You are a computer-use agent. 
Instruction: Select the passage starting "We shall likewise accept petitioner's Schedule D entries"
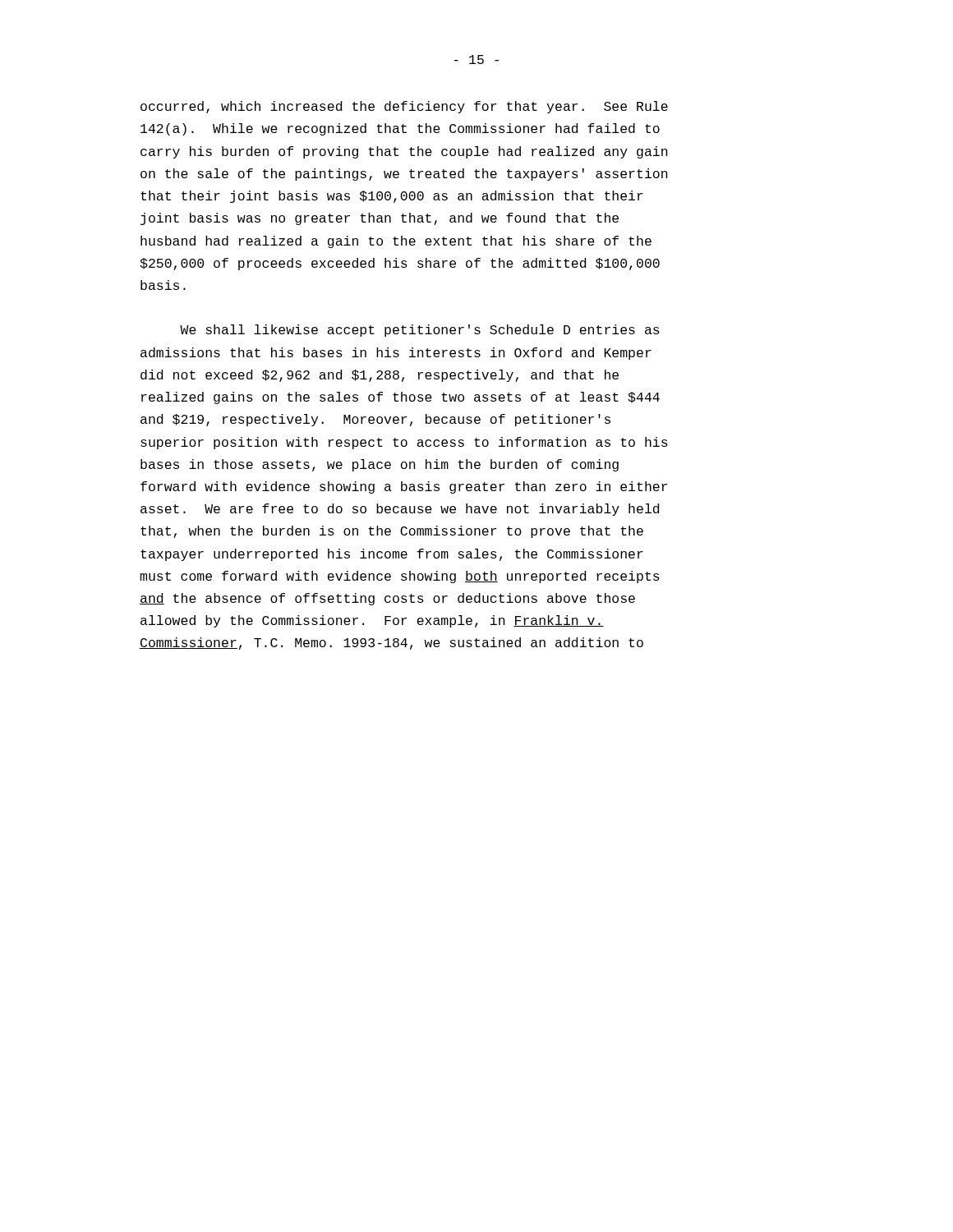476,488
